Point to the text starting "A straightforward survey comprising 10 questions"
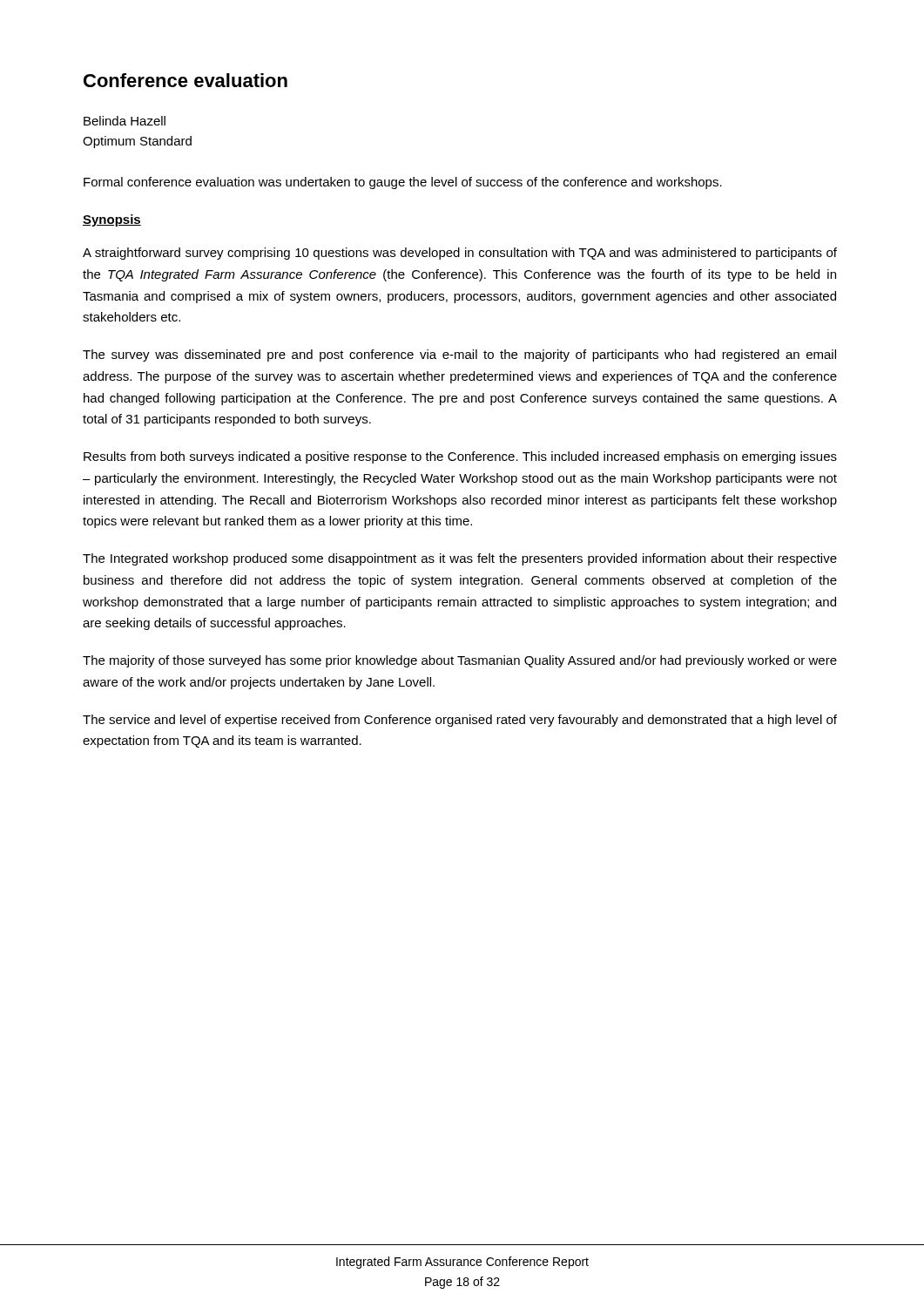Screen dimensions: 1307x924 pyautogui.click(x=460, y=285)
